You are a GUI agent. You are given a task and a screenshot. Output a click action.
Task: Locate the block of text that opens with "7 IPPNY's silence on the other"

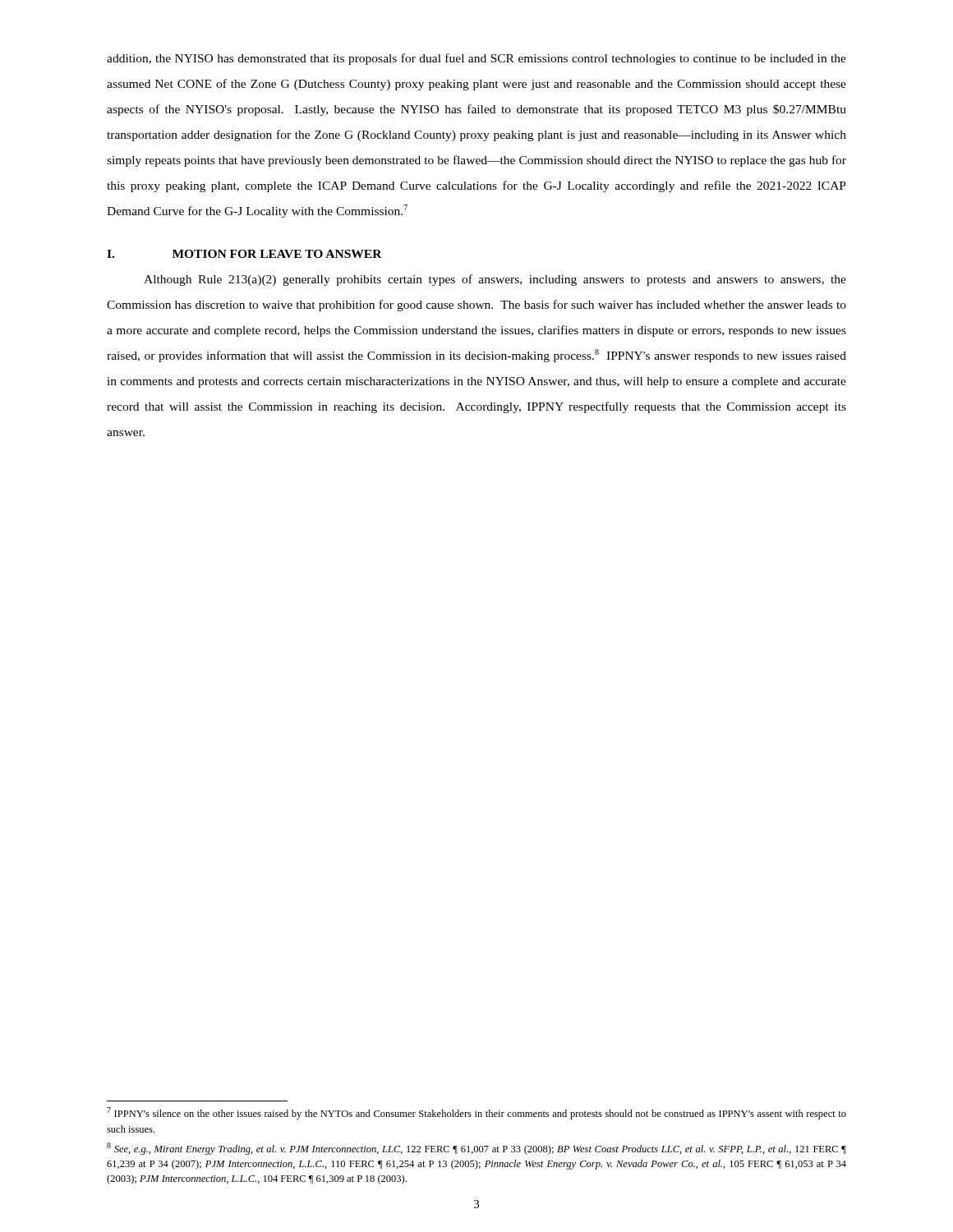click(x=476, y=1121)
